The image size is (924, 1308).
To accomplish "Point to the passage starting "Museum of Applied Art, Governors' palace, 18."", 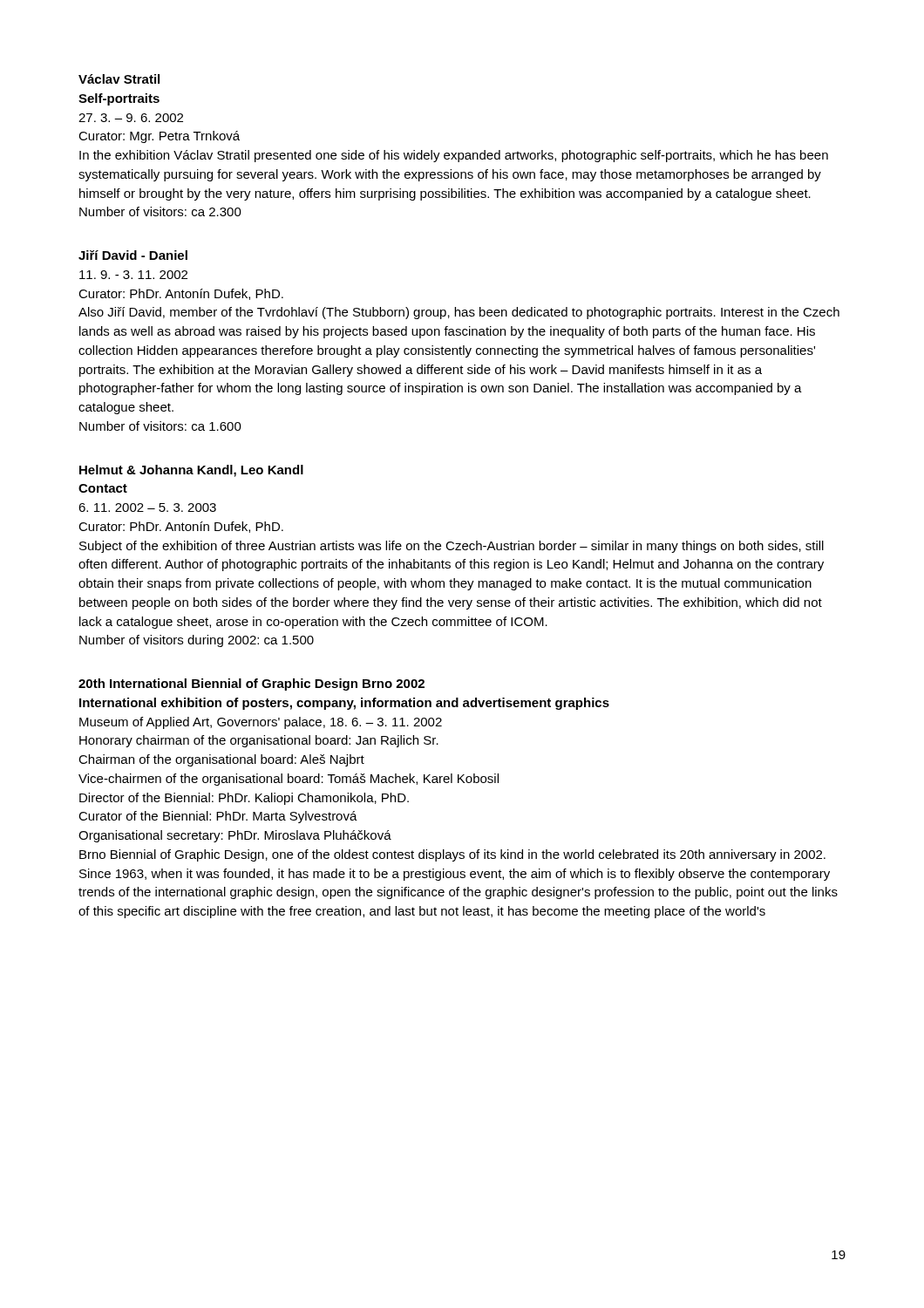I will 261,723.
